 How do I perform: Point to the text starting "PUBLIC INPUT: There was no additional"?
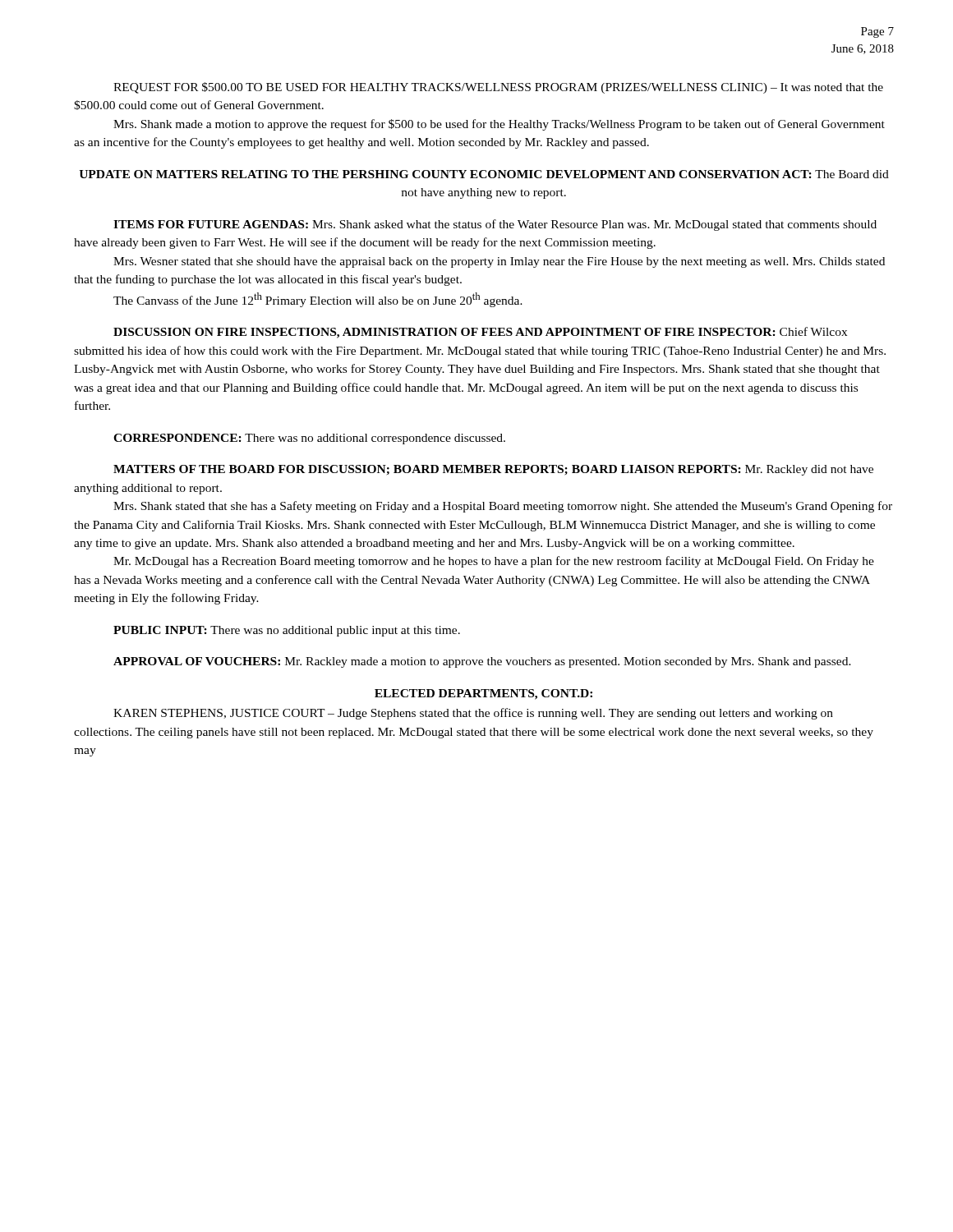[287, 631]
